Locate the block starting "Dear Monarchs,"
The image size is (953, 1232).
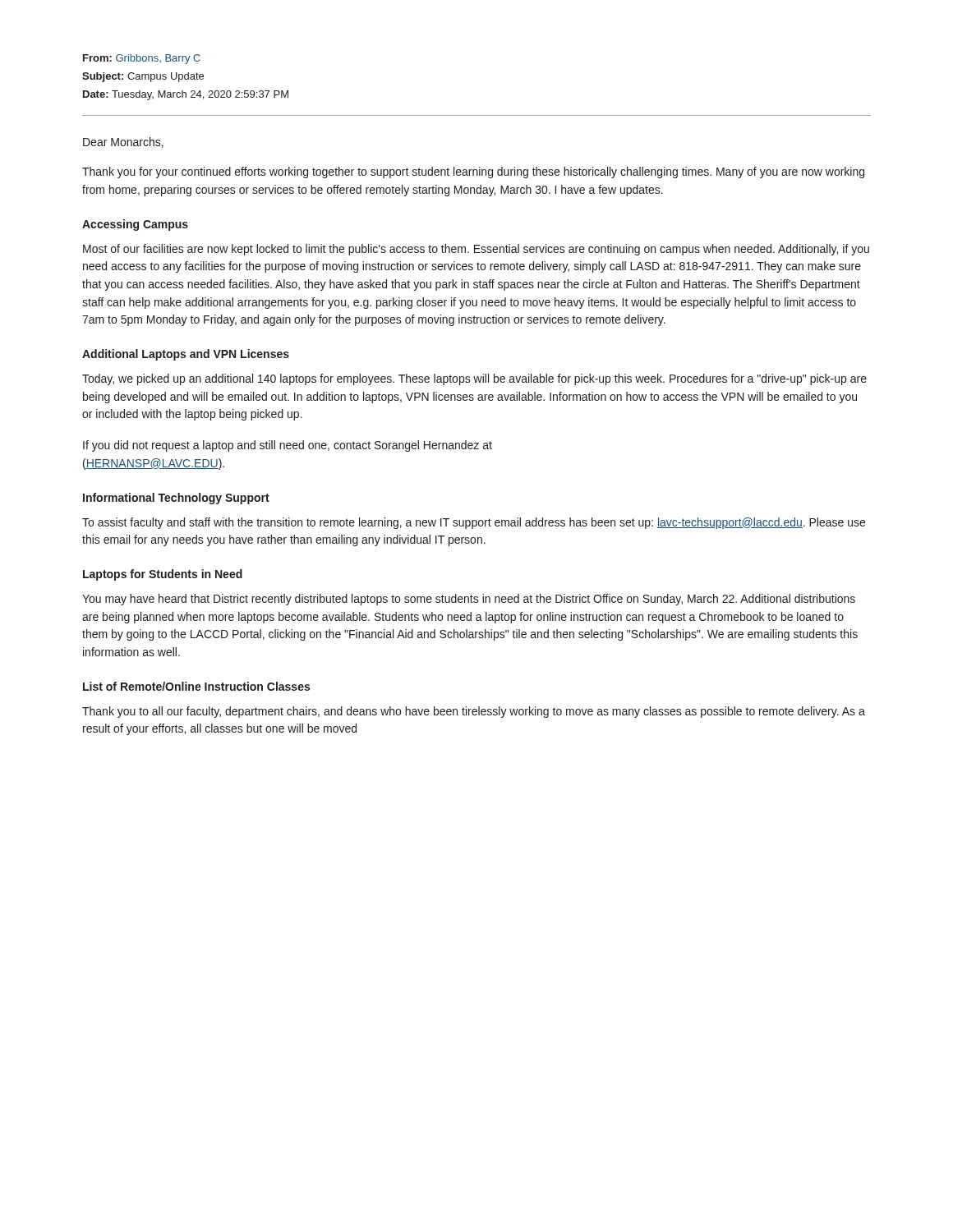coord(123,142)
